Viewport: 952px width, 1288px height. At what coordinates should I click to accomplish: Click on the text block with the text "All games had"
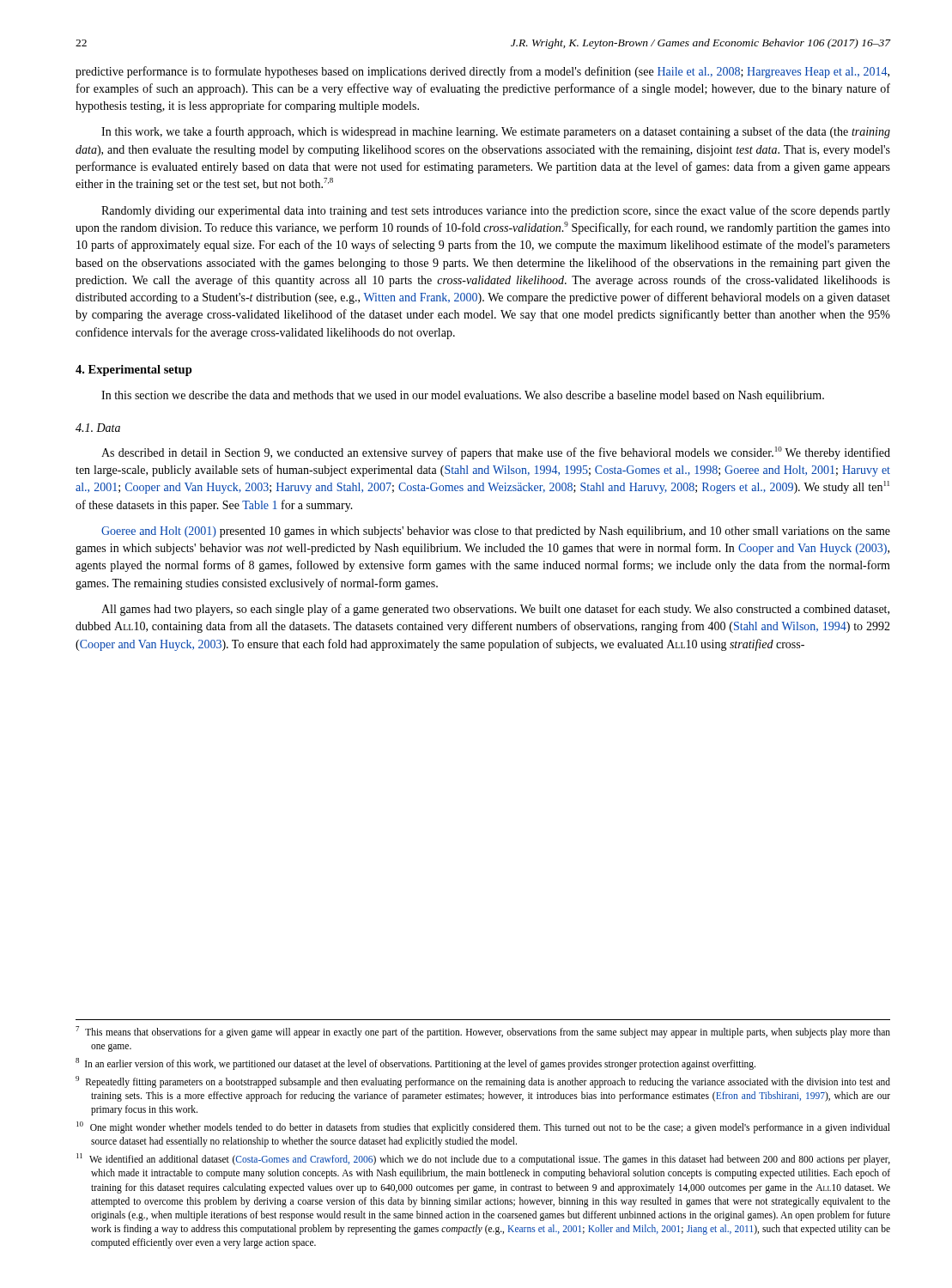click(x=483, y=627)
